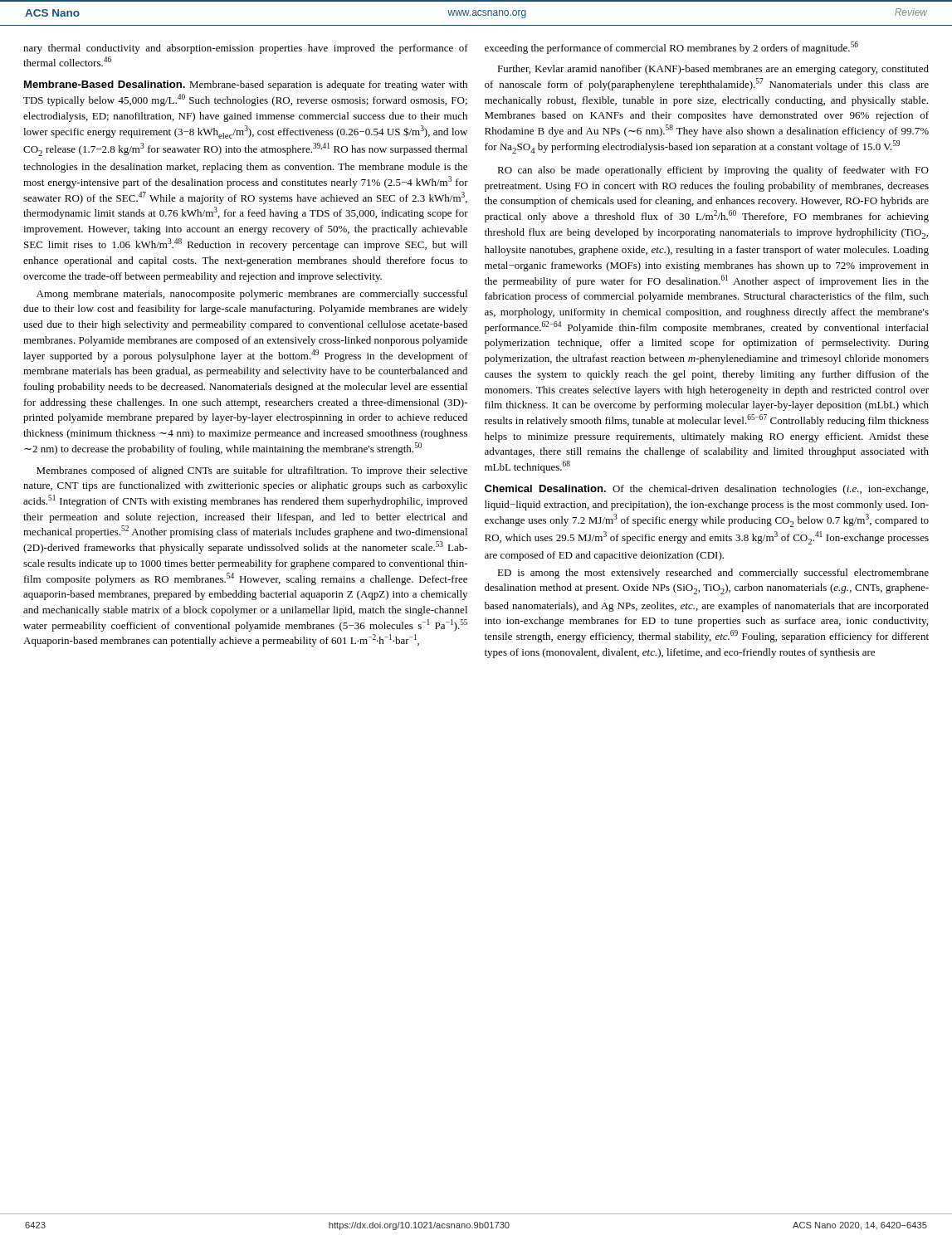This screenshot has height=1245, width=952.
Task: Navigate to the text block starting "Among membrane materials, nanocomposite"
Action: [x=245, y=371]
